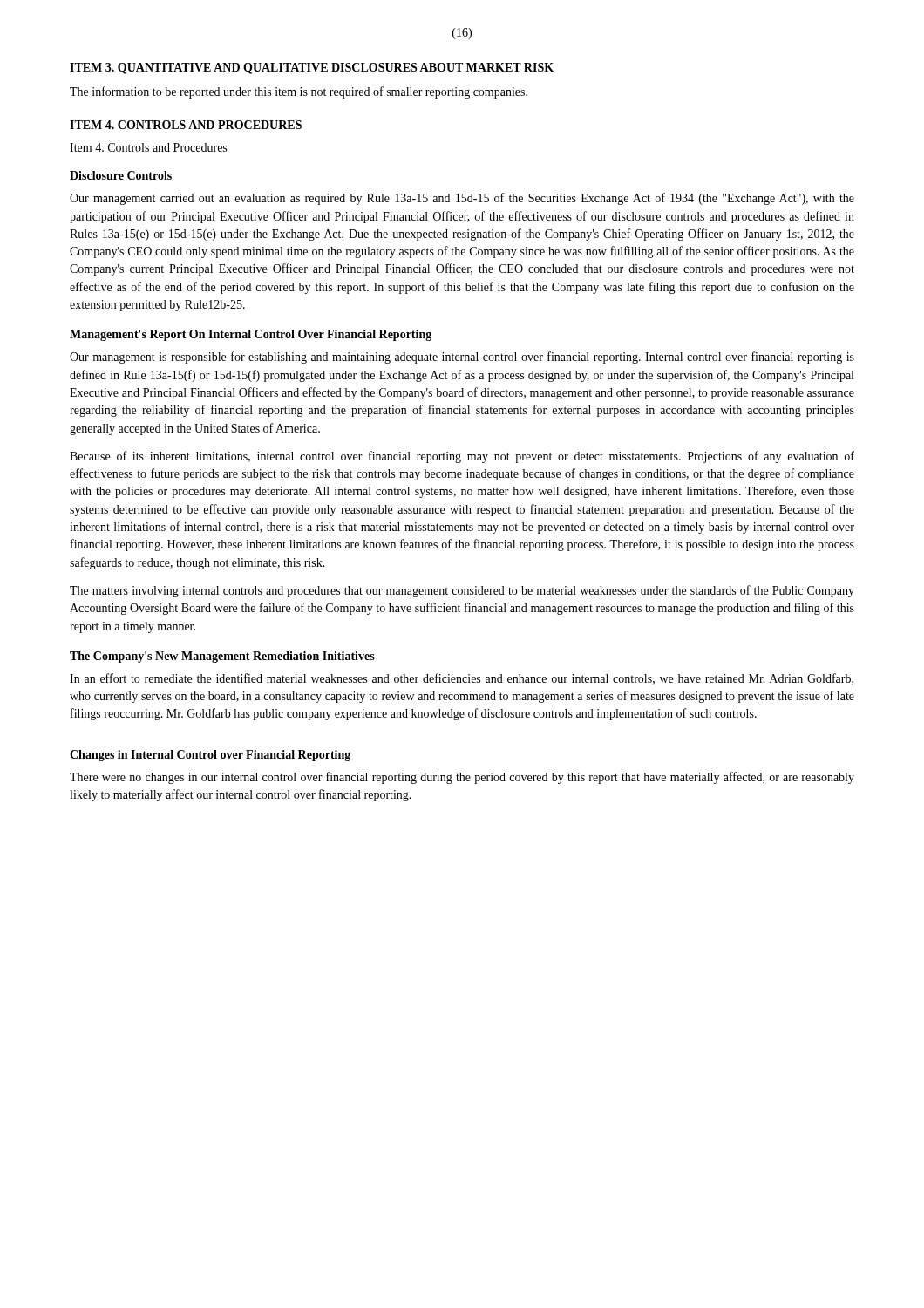The height and width of the screenshot is (1308, 924).
Task: Point to the block beginning "Our management is responsible for establishing"
Action: tap(462, 393)
